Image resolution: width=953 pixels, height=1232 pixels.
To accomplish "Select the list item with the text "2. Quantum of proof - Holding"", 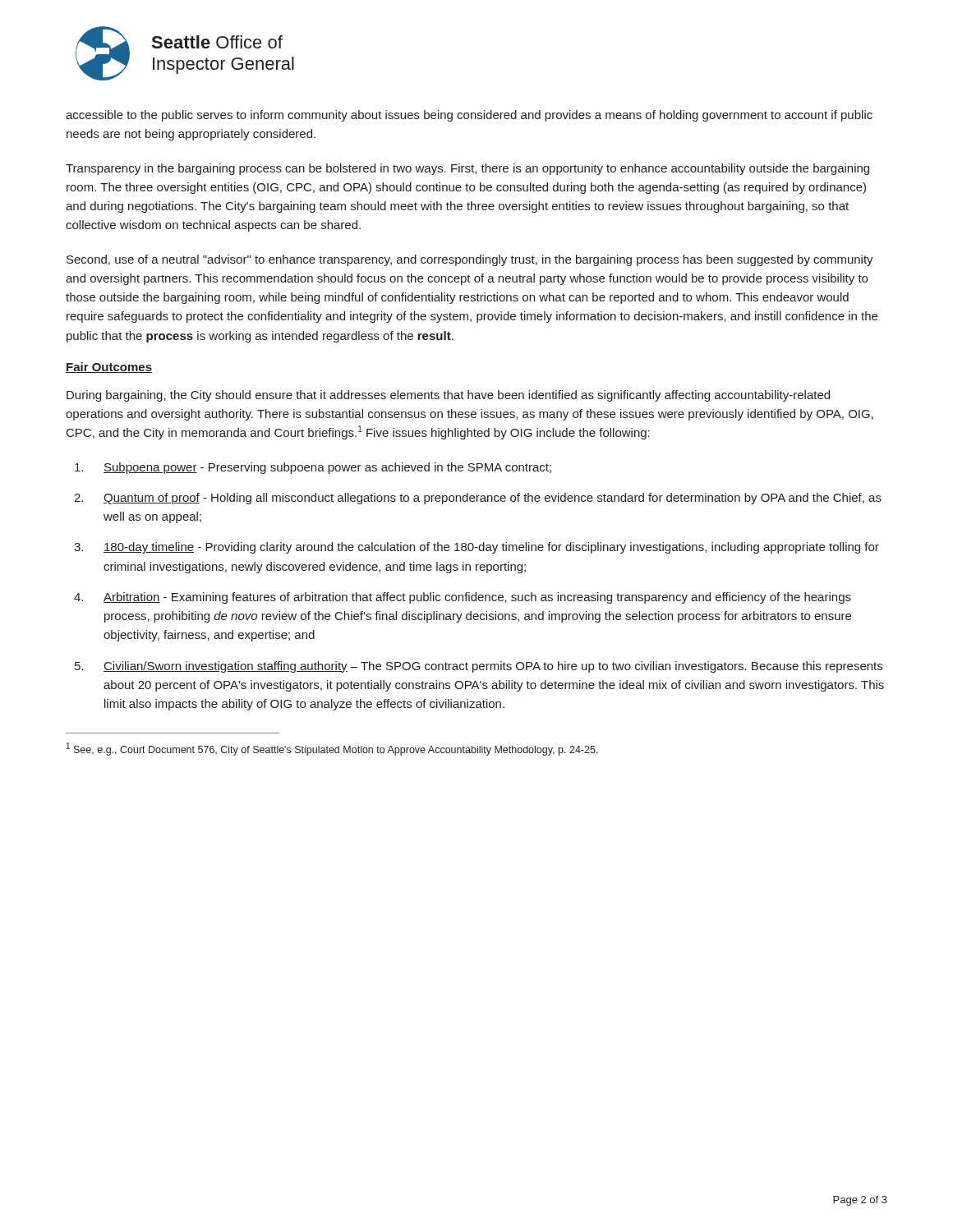I will 476,507.
